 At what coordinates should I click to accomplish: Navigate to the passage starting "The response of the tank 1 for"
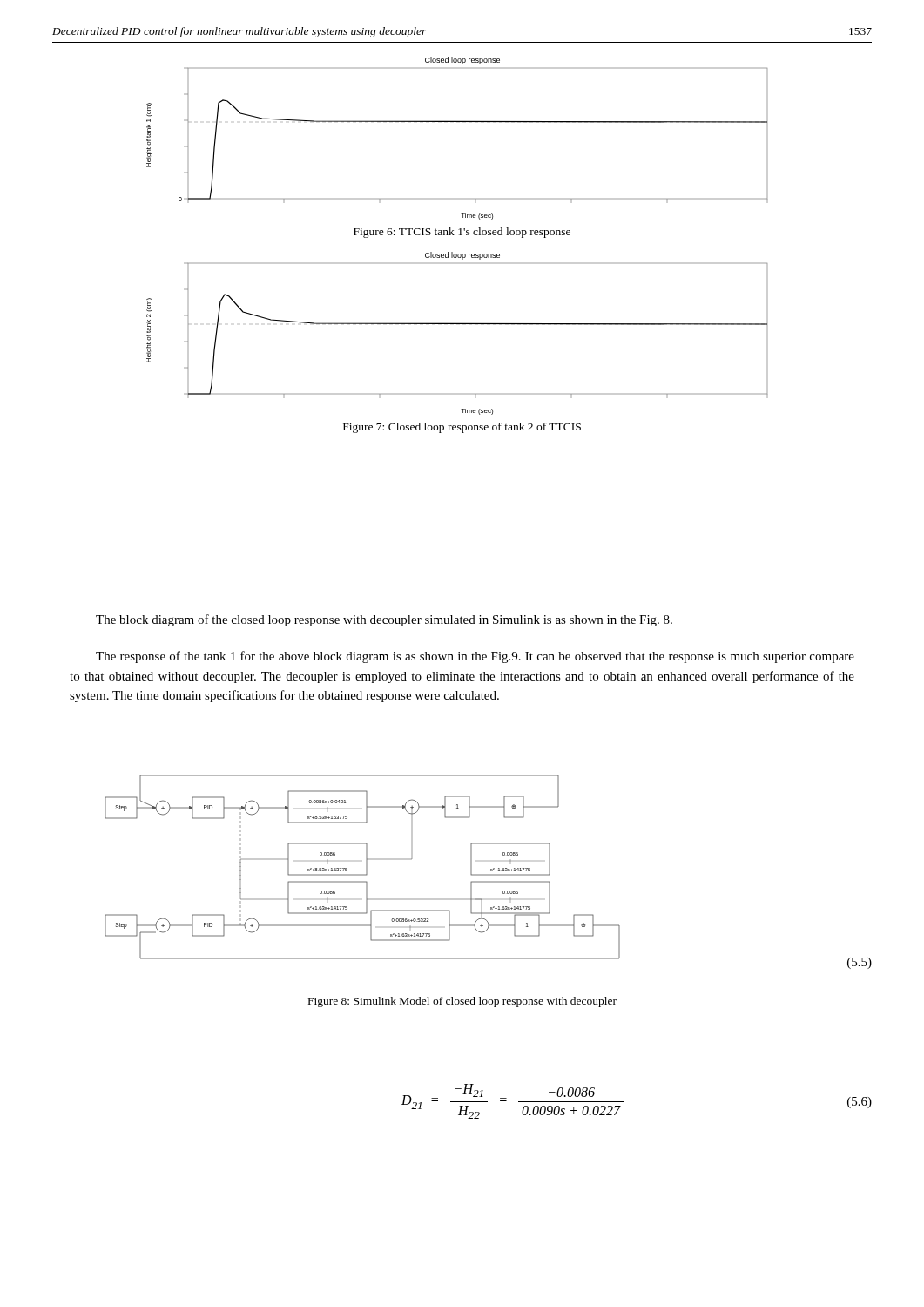pyautogui.click(x=462, y=676)
